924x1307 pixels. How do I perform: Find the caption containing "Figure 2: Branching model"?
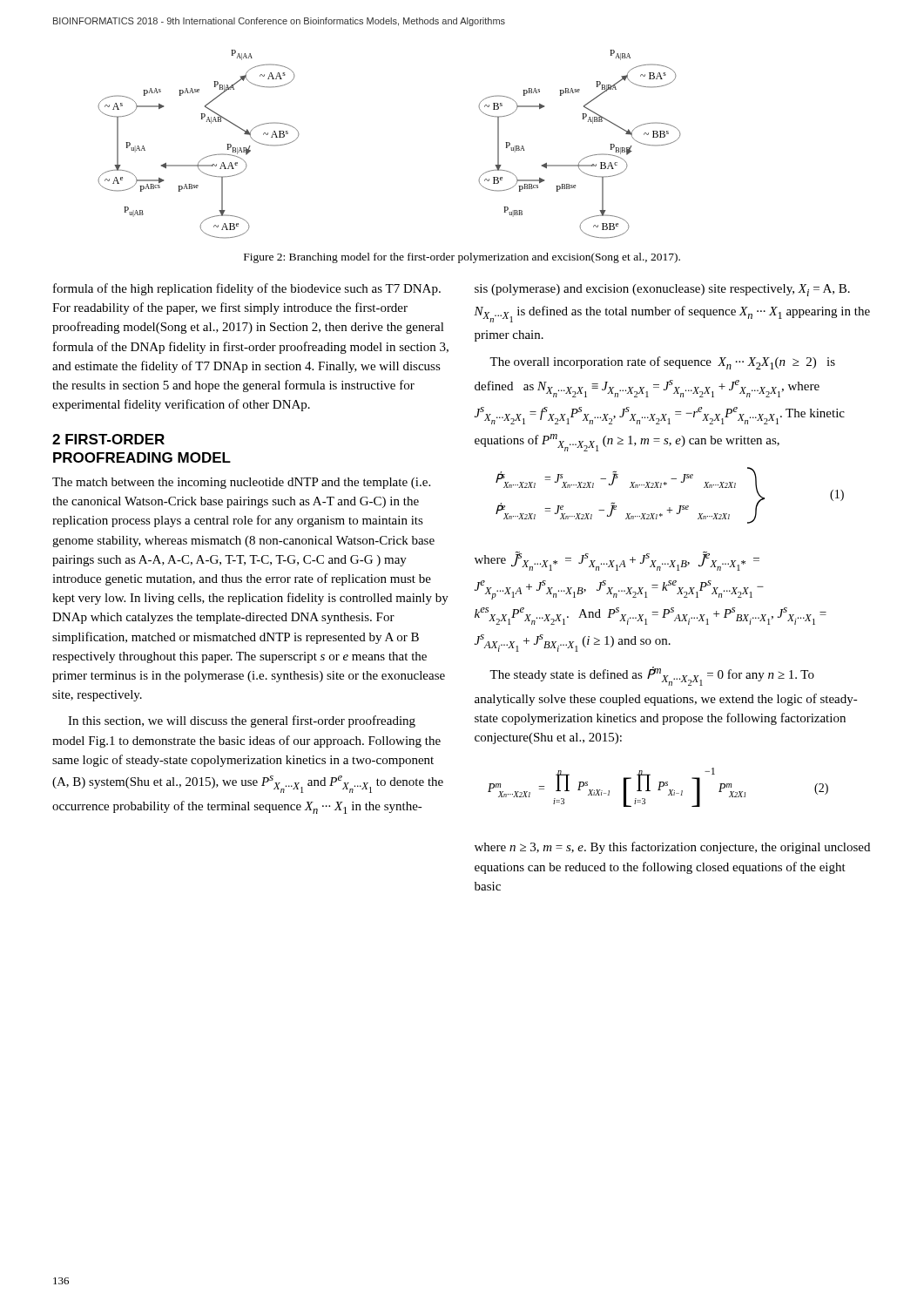click(462, 257)
